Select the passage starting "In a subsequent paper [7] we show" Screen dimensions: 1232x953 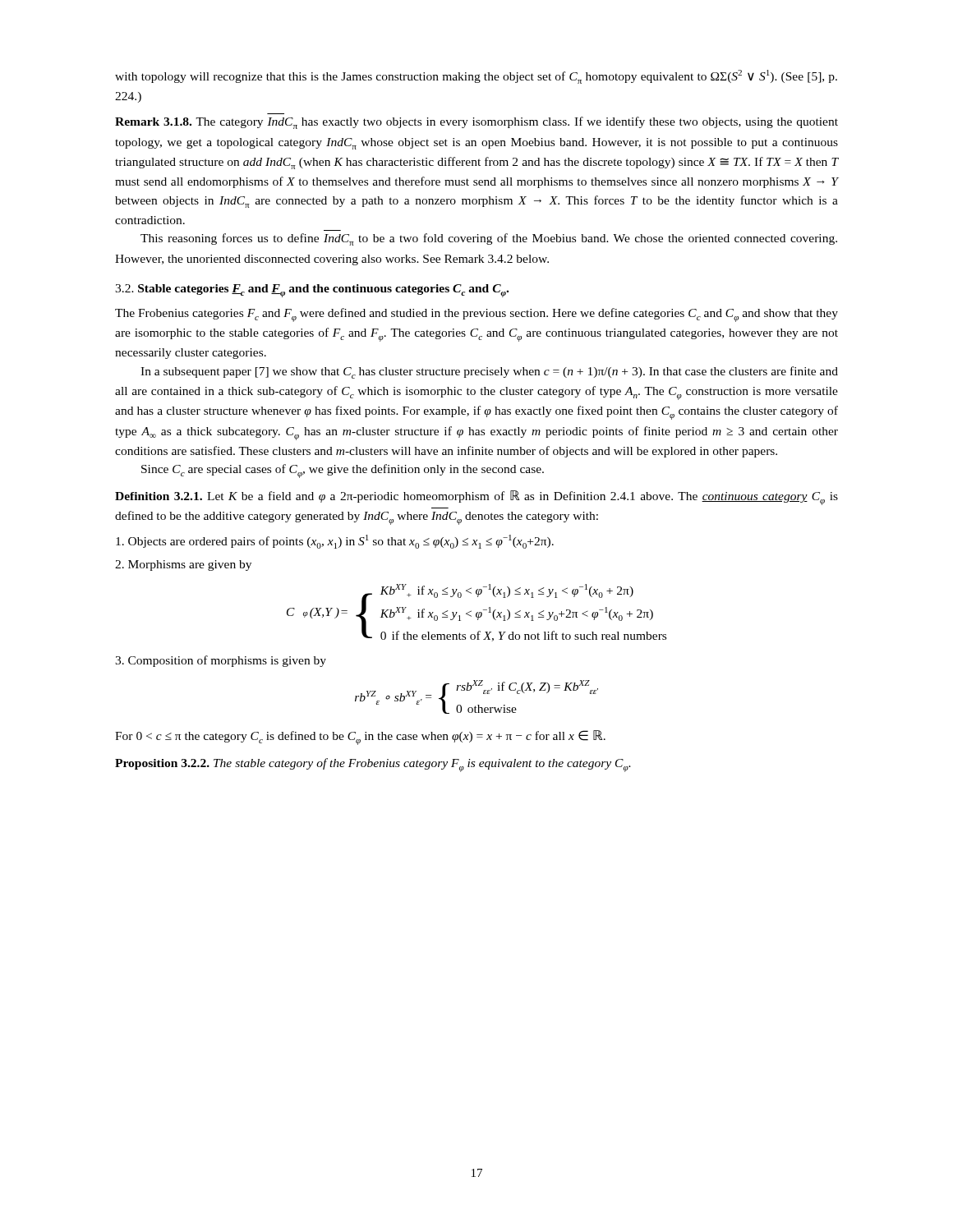(476, 411)
